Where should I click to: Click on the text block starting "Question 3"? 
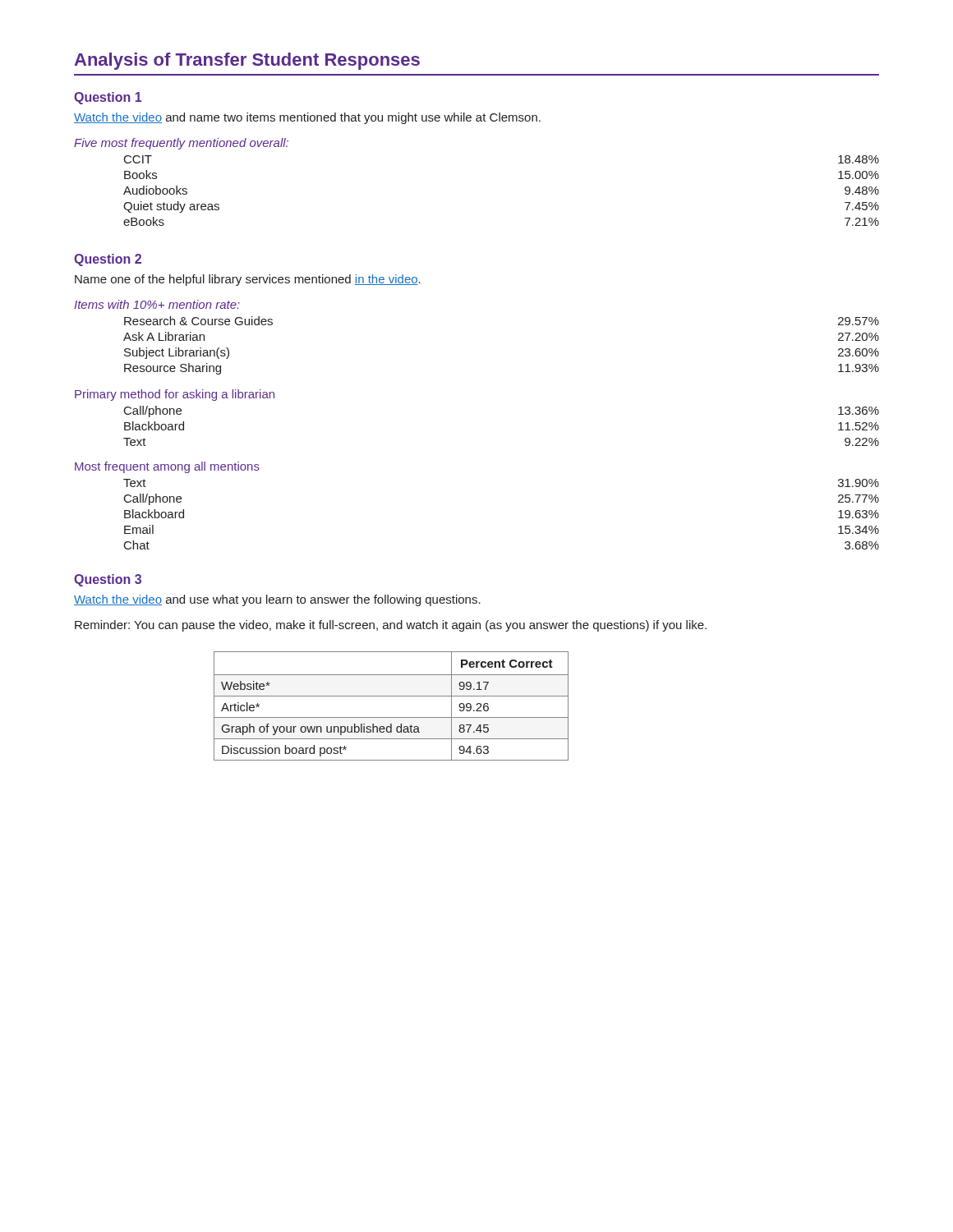pyautogui.click(x=108, y=580)
